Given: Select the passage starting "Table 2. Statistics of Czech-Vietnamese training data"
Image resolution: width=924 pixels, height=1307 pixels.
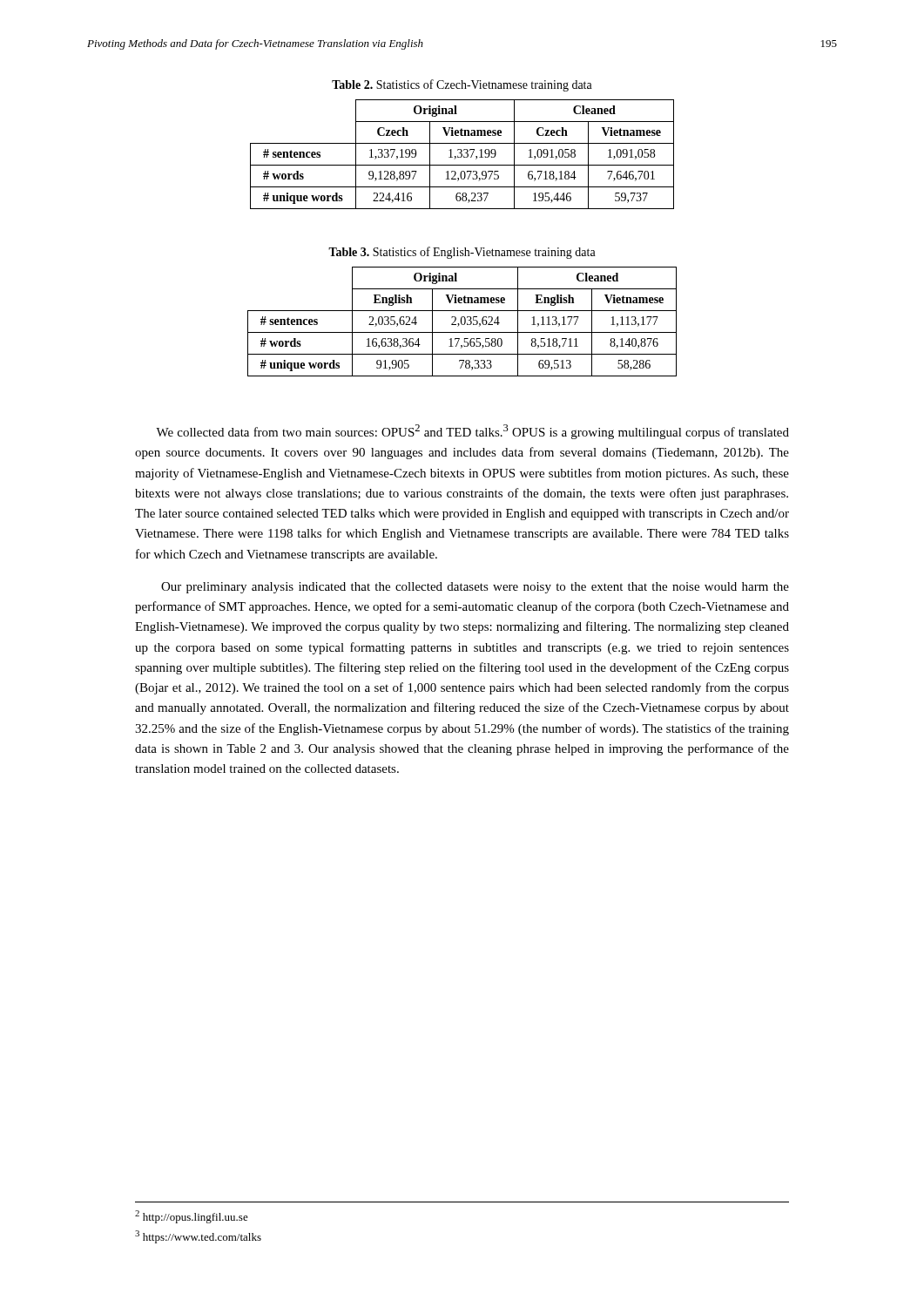Looking at the screenshot, I should [x=462, y=85].
